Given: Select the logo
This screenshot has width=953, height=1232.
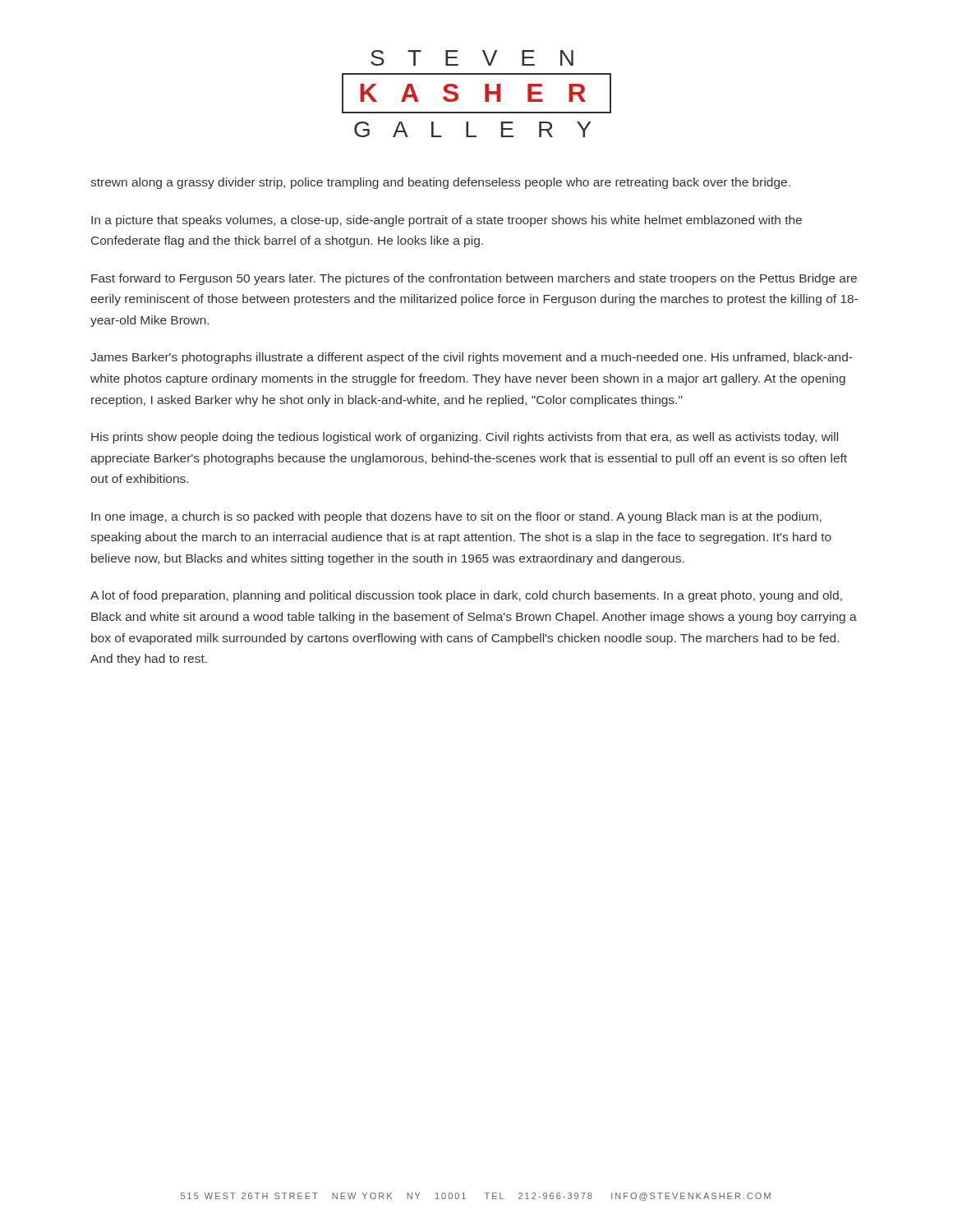Looking at the screenshot, I should tap(476, 86).
